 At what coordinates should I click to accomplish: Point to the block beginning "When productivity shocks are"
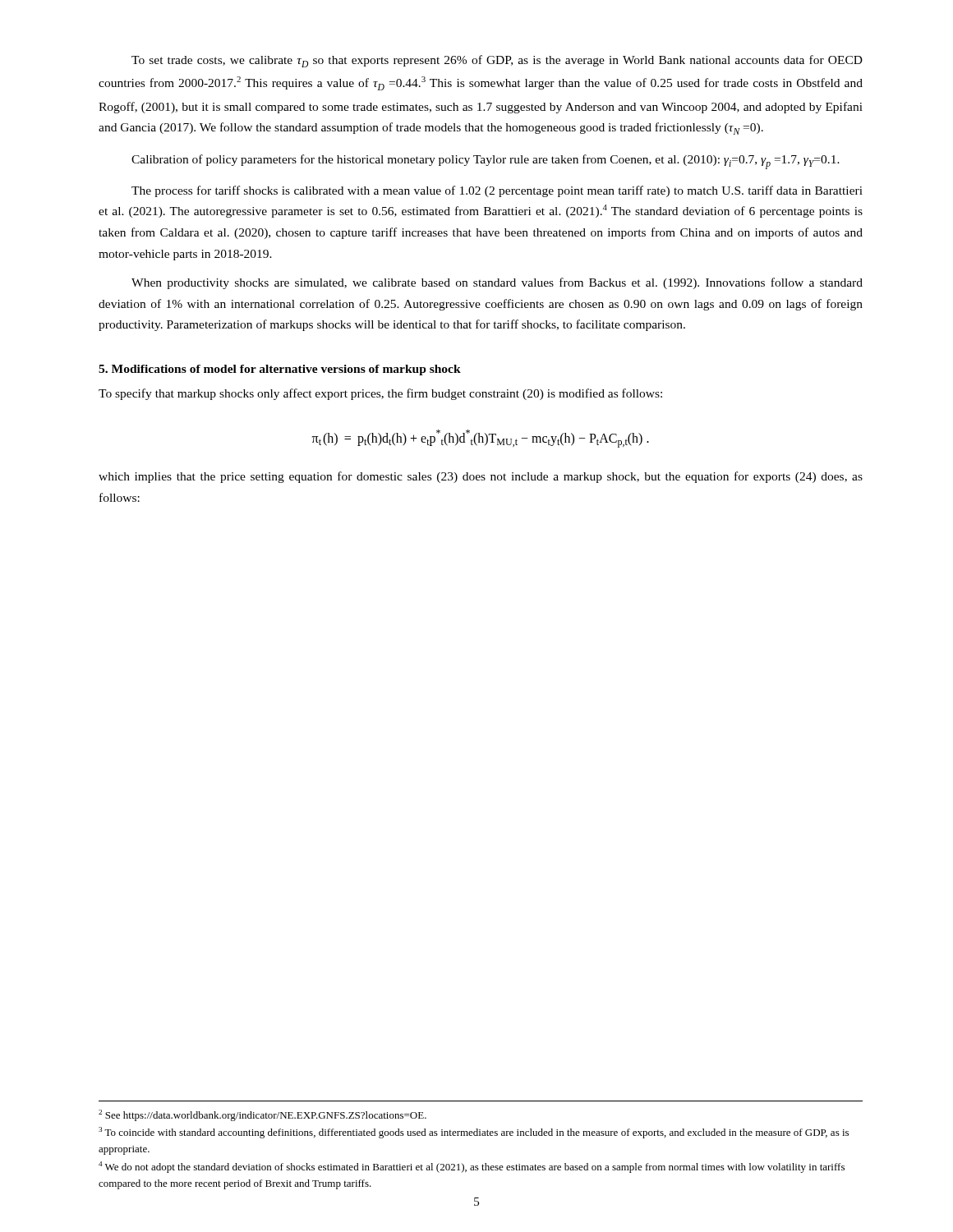(481, 303)
